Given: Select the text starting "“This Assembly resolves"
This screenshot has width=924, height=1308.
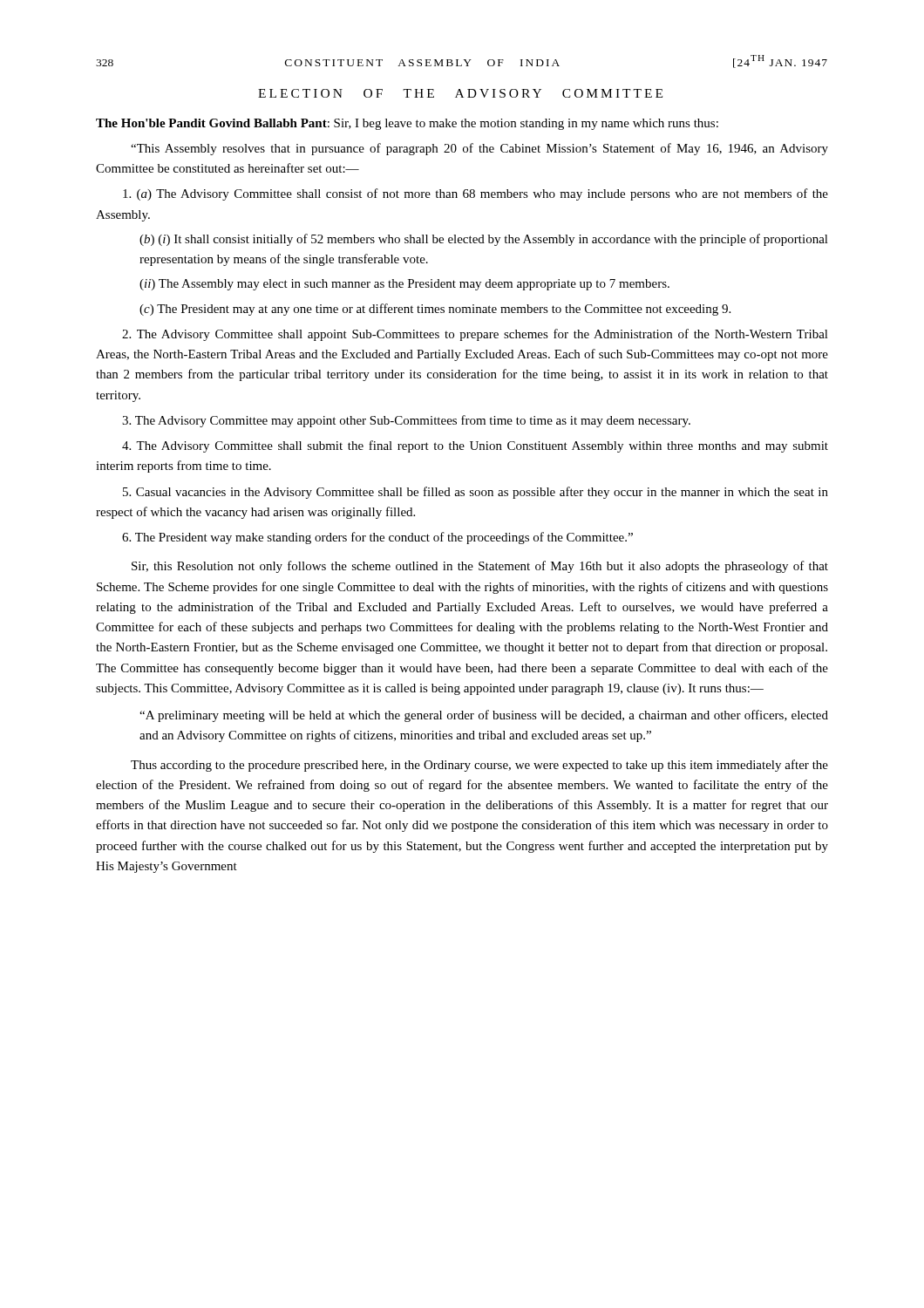Looking at the screenshot, I should tap(462, 159).
